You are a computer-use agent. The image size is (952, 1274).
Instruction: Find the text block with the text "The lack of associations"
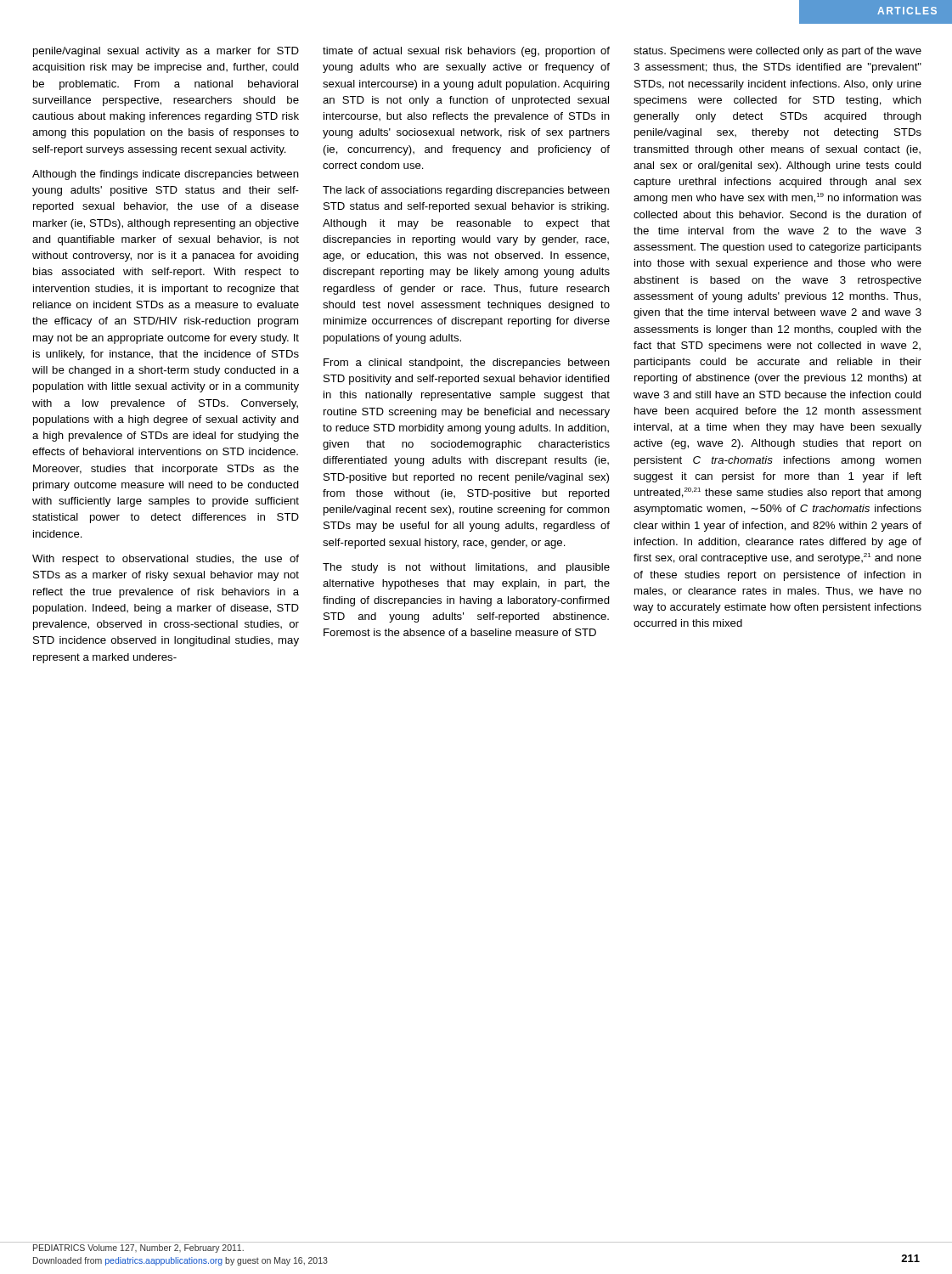pyautogui.click(x=466, y=264)
